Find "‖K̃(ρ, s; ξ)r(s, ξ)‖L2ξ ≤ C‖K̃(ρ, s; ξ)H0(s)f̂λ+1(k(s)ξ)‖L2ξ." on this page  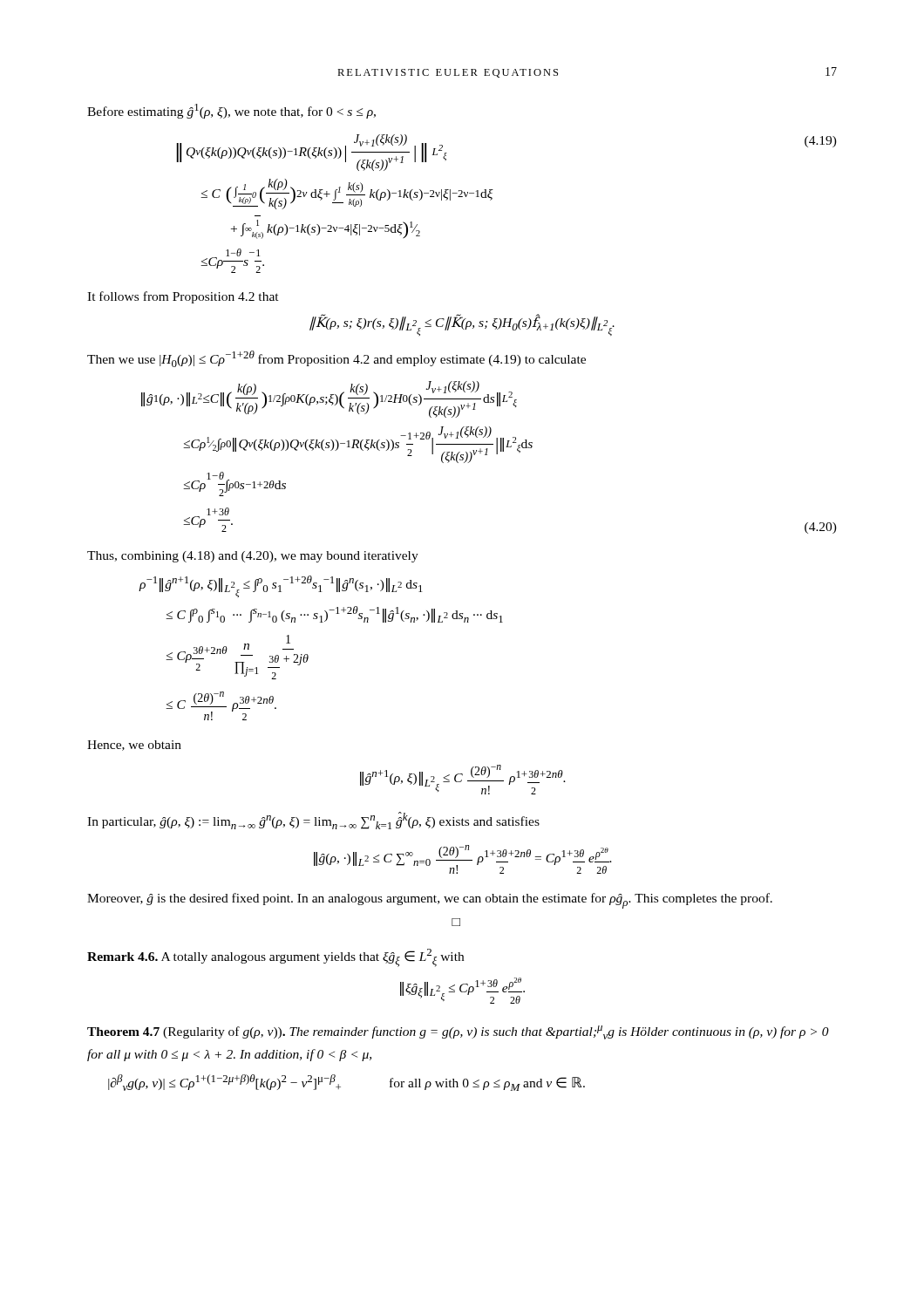tap(462, 325)
